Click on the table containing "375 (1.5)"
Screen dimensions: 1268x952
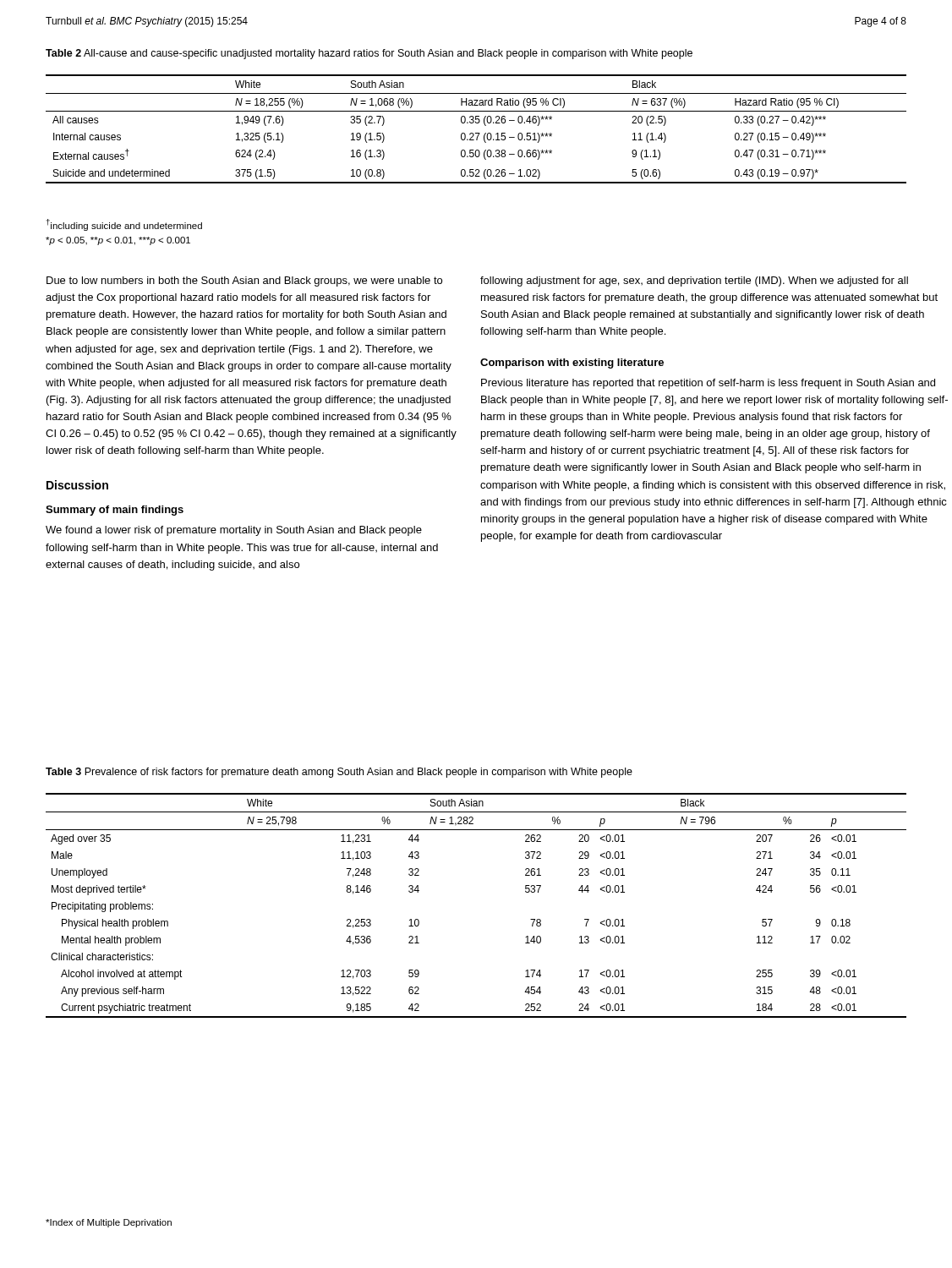[x=476, y=129]
